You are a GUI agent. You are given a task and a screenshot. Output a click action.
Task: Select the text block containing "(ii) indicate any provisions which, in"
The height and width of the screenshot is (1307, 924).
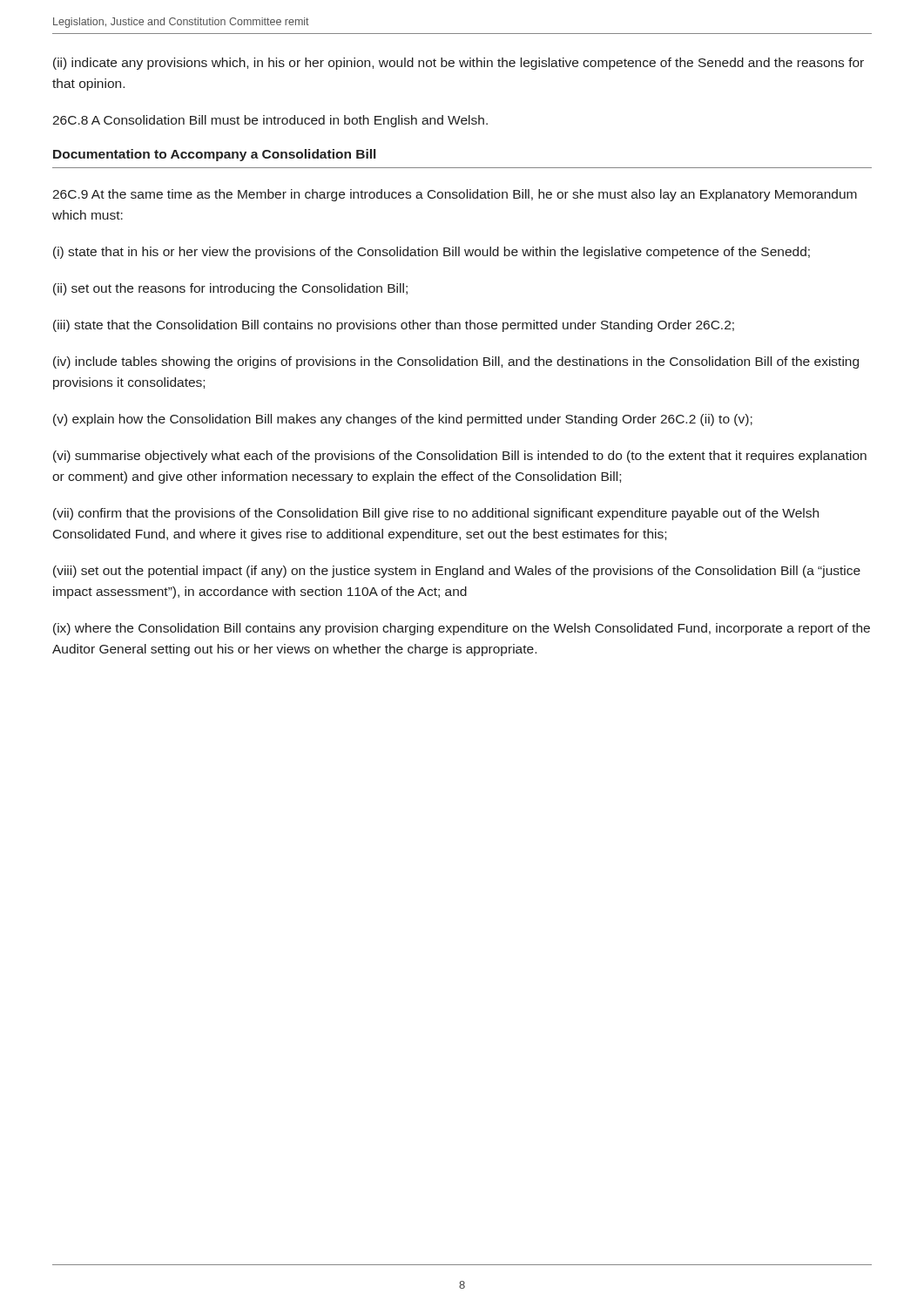click(458, 73)
